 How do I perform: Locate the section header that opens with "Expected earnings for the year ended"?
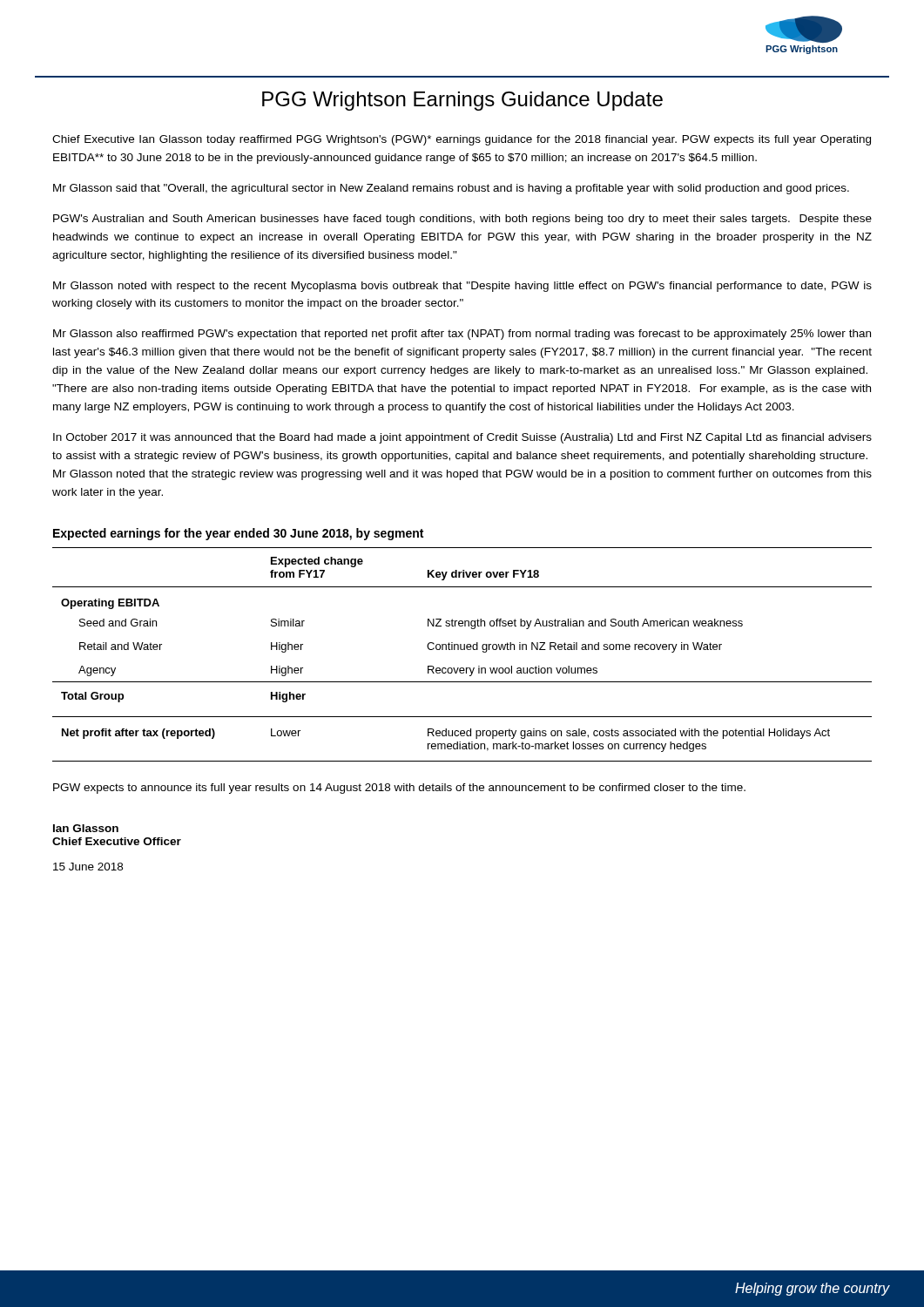238,533
